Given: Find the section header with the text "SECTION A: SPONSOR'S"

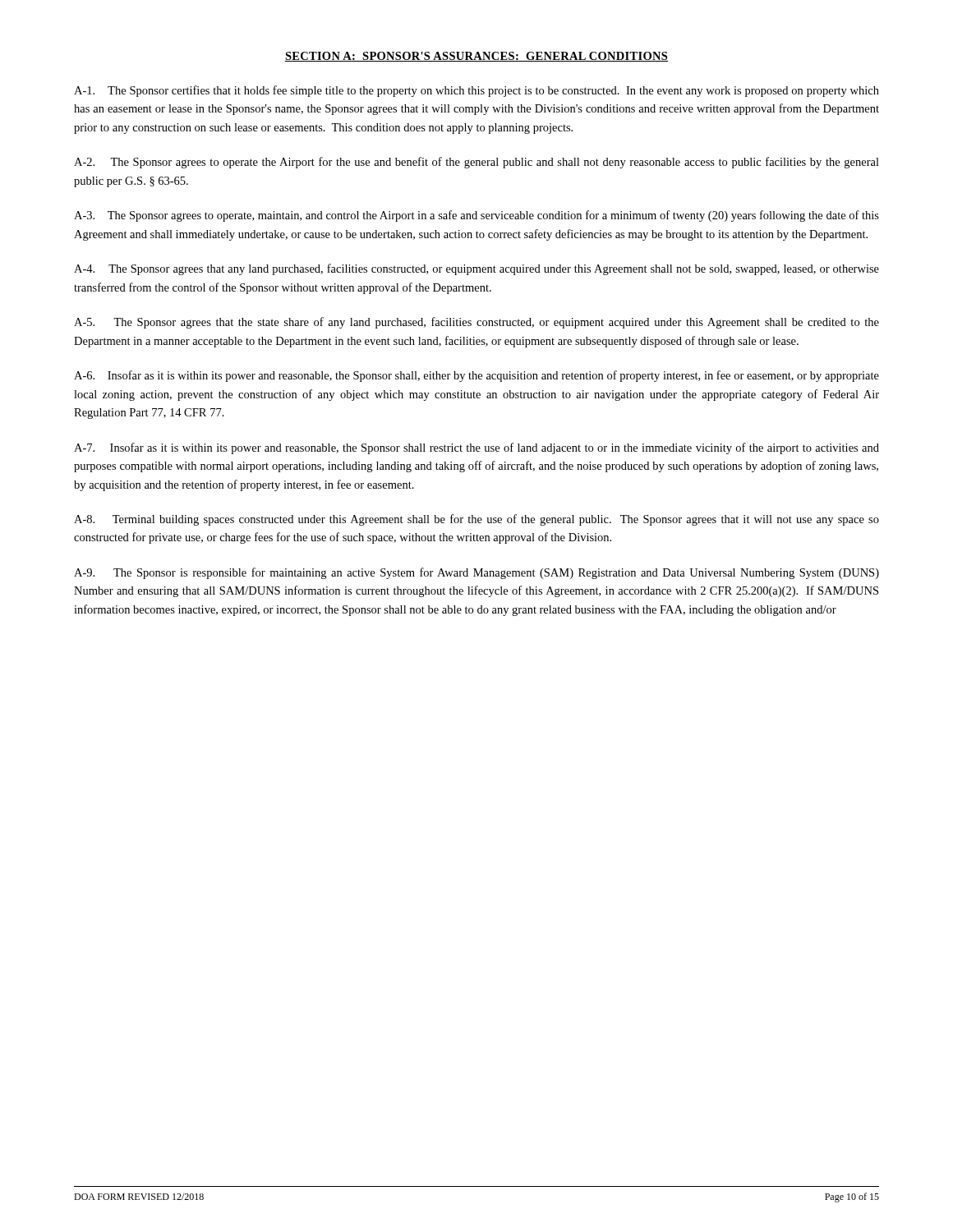Looking at the screenshot, I should [x=476, y=56].
